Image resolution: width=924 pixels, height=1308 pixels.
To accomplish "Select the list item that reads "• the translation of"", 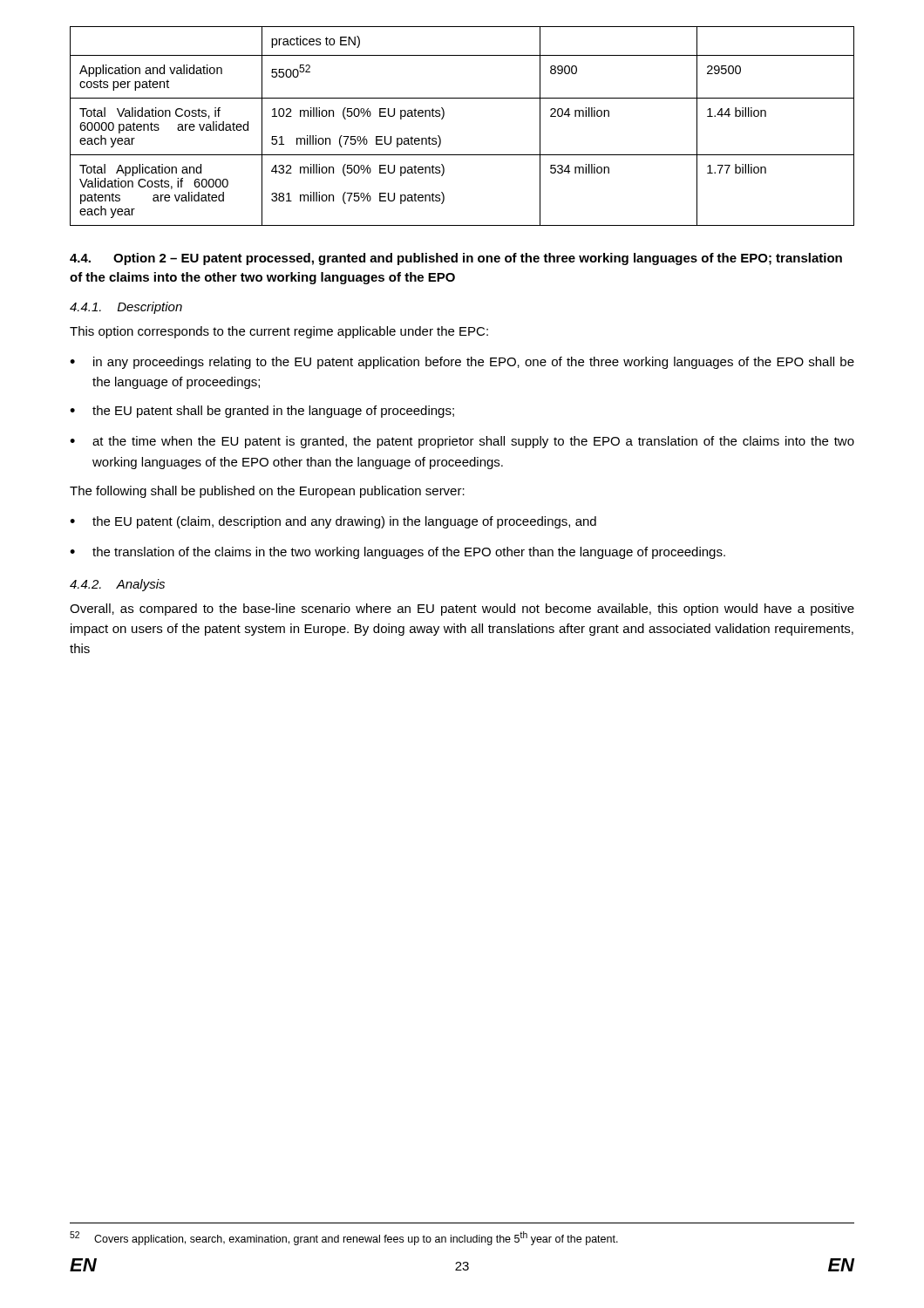I will [462, 553].
